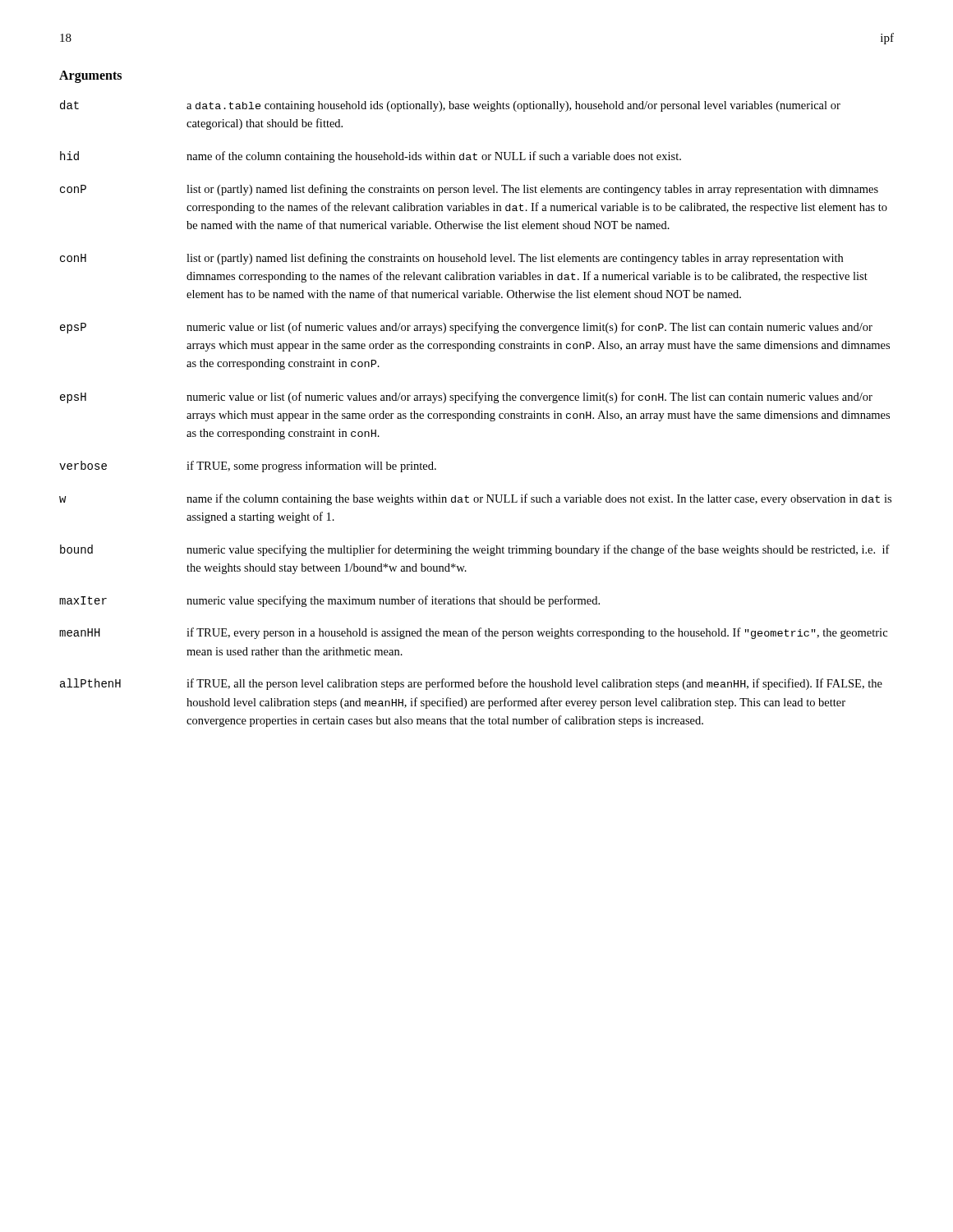This screenshot has width=953, height=1232.
Task: Point to the block beginning "epsH numeric value or list (of numeric values"
Action: [476, 415]
